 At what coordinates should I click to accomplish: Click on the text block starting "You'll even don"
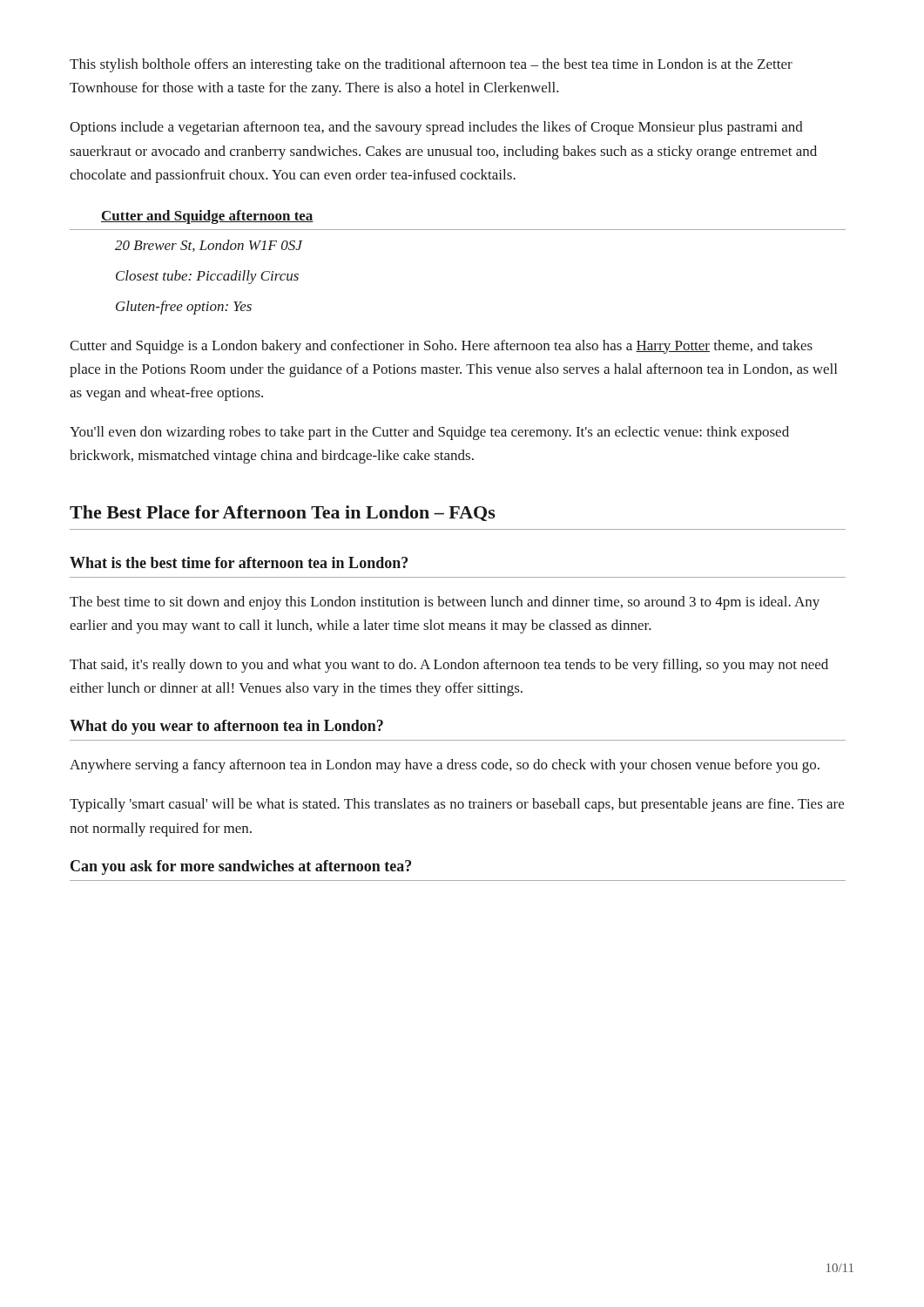pos(429,444)
